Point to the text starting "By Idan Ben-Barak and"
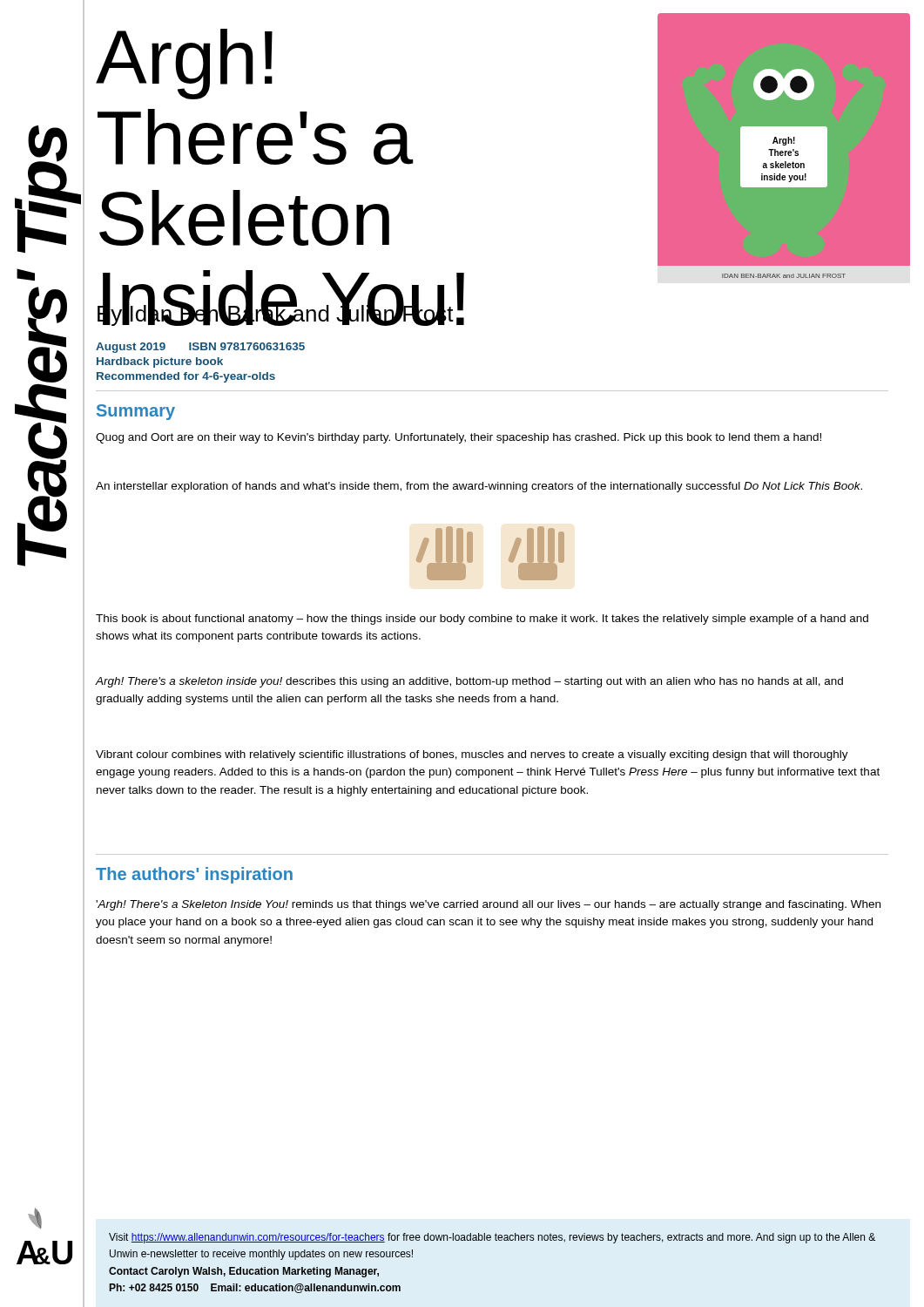 coord(357,314)
